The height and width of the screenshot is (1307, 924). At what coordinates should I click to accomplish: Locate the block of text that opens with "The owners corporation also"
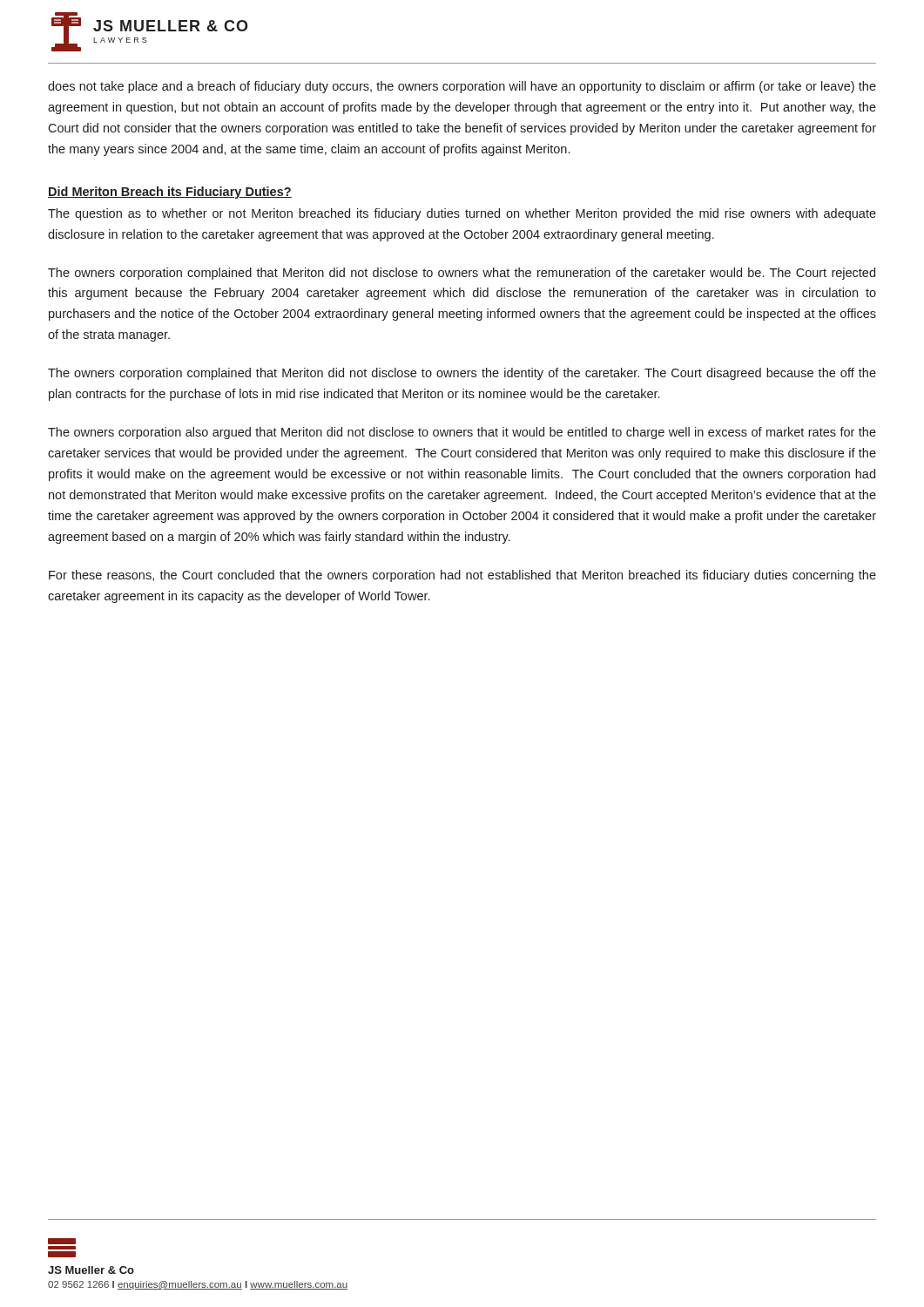point(462,484)
